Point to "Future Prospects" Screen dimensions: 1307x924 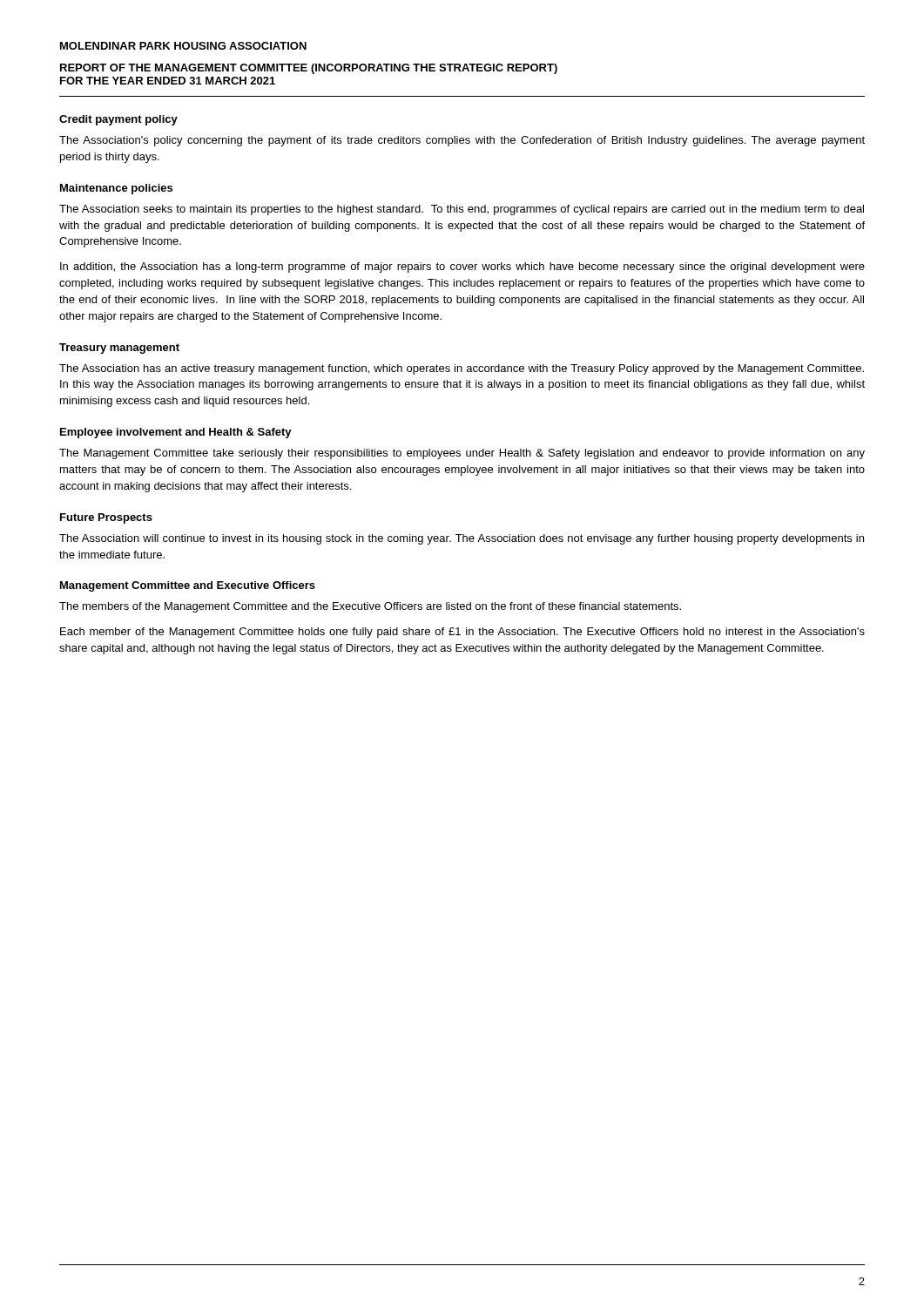coord(106,517)
